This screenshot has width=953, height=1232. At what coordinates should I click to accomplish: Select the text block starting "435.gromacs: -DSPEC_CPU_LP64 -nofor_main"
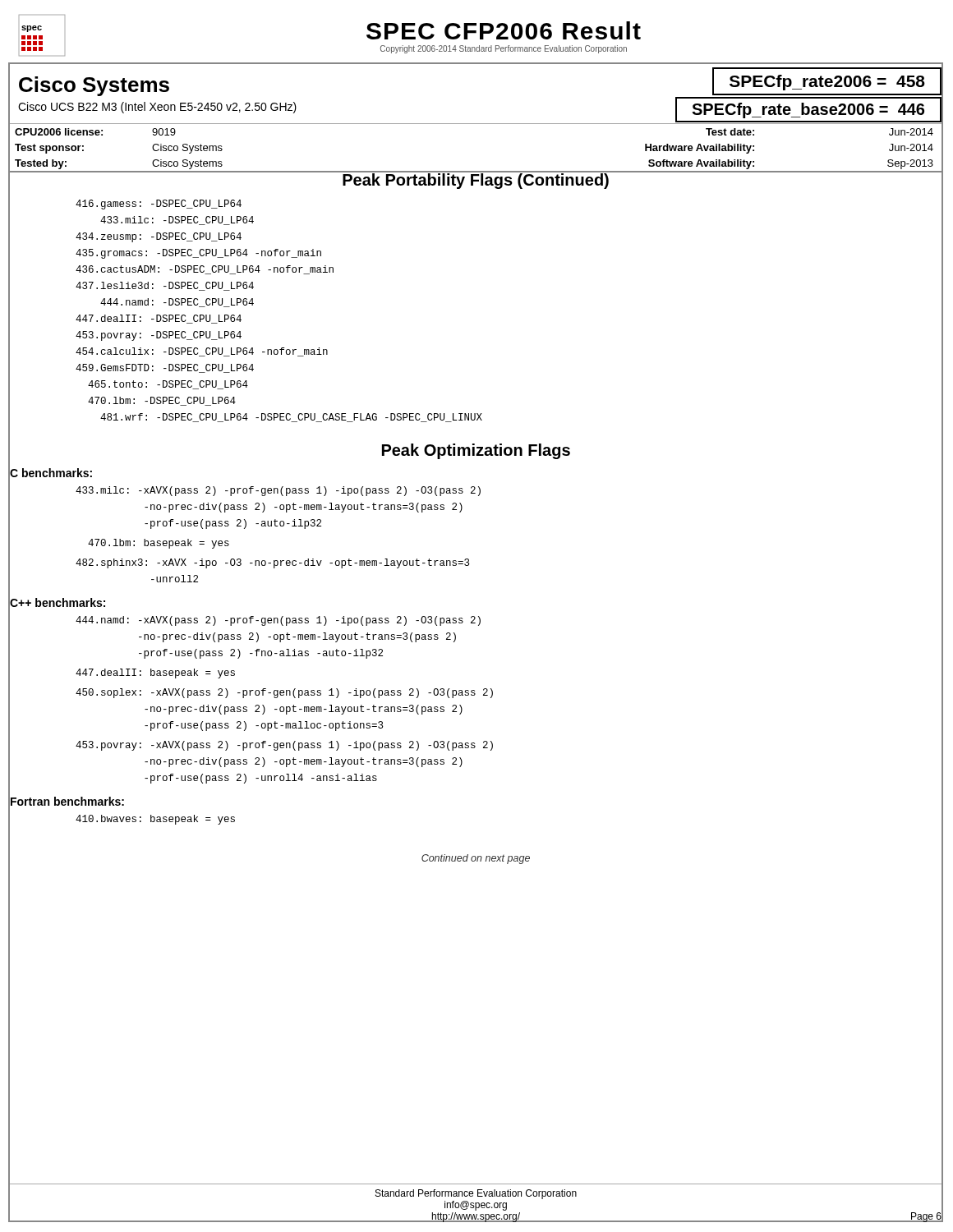pos(199,254)
